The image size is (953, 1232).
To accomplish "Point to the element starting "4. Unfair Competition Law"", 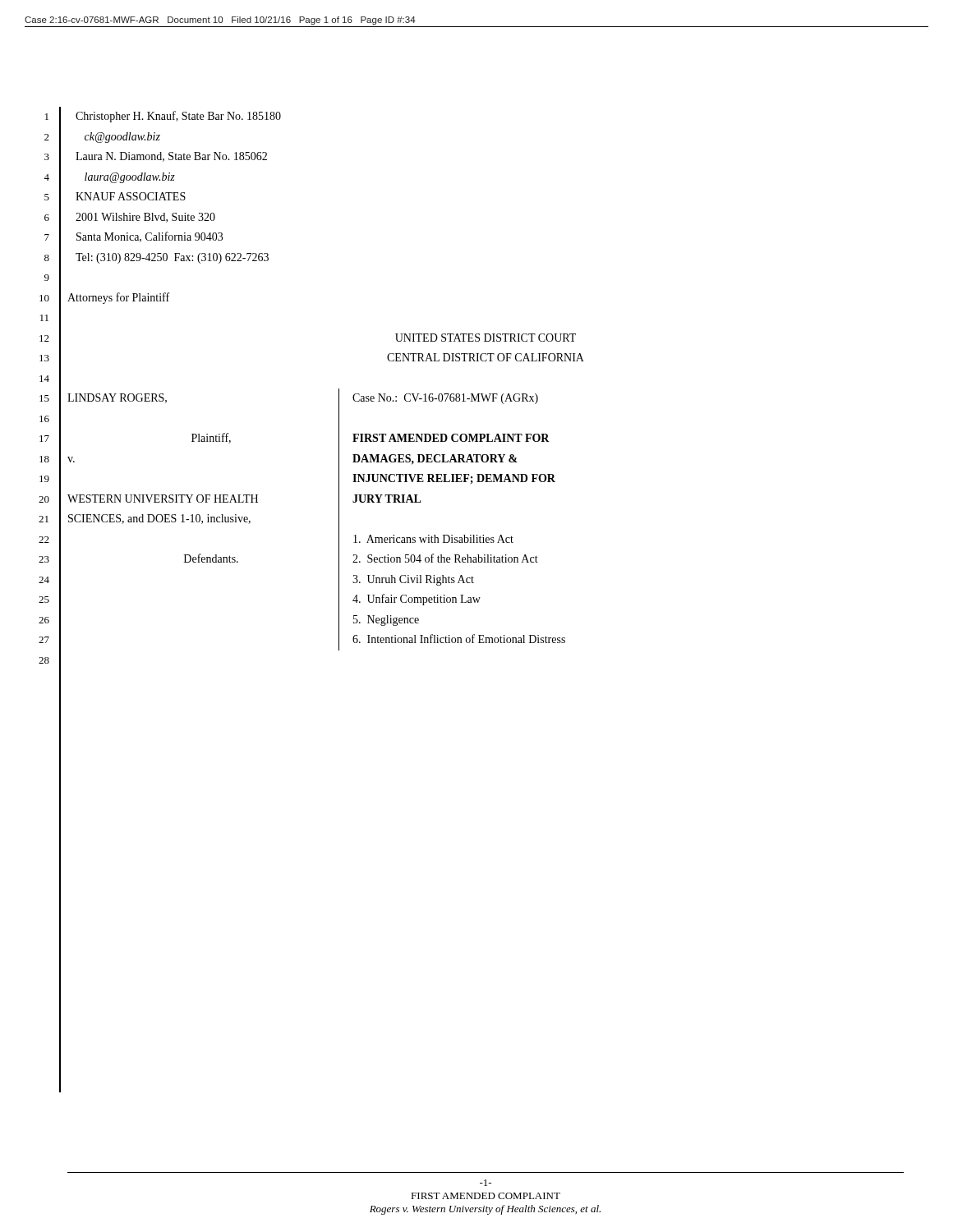I will pos(416,599).
